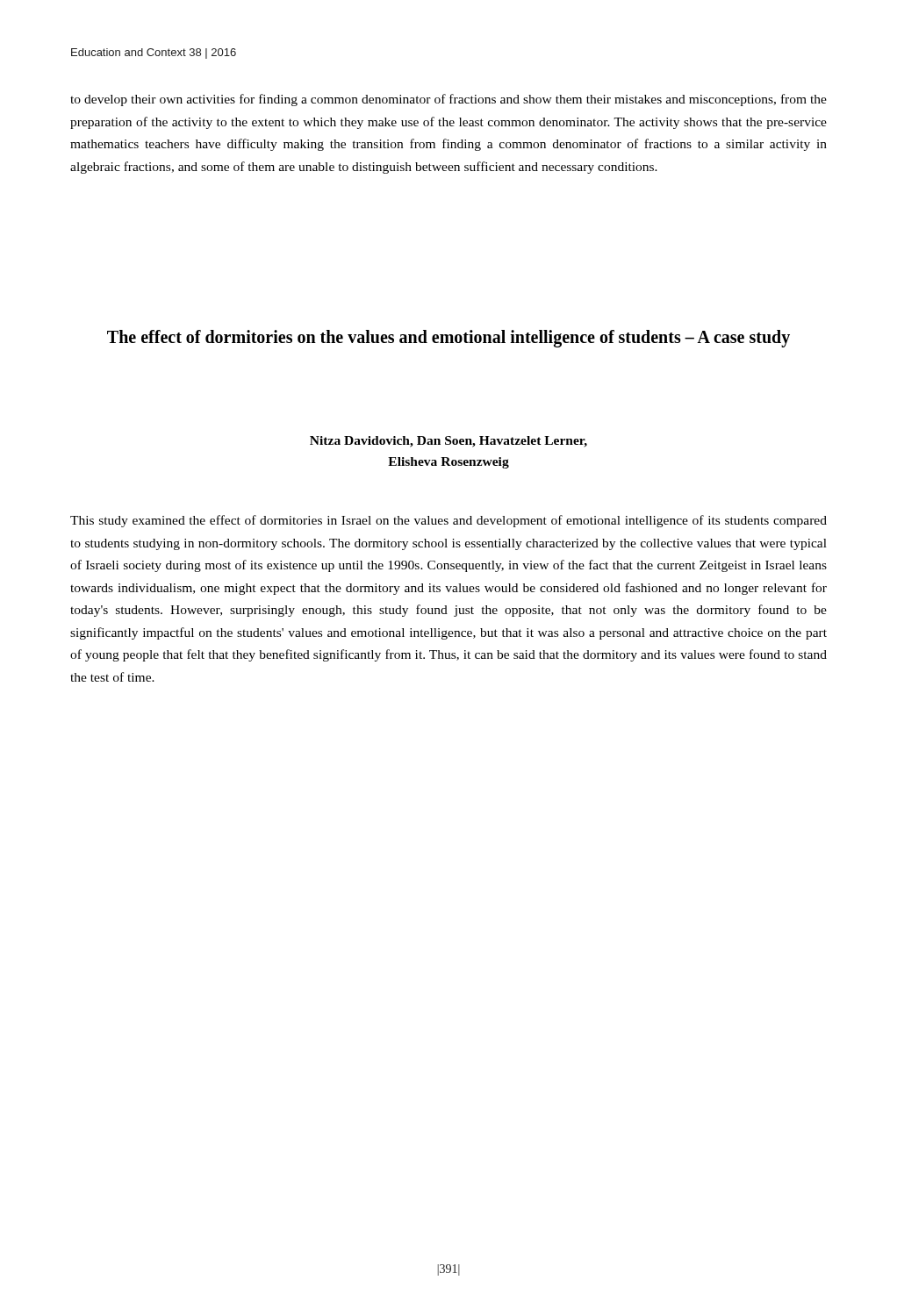Image resolution: width=897 pixels, height=1316 pixels.
Task: Click on the text starting "This study examined the effect of"
Action: 448,598
